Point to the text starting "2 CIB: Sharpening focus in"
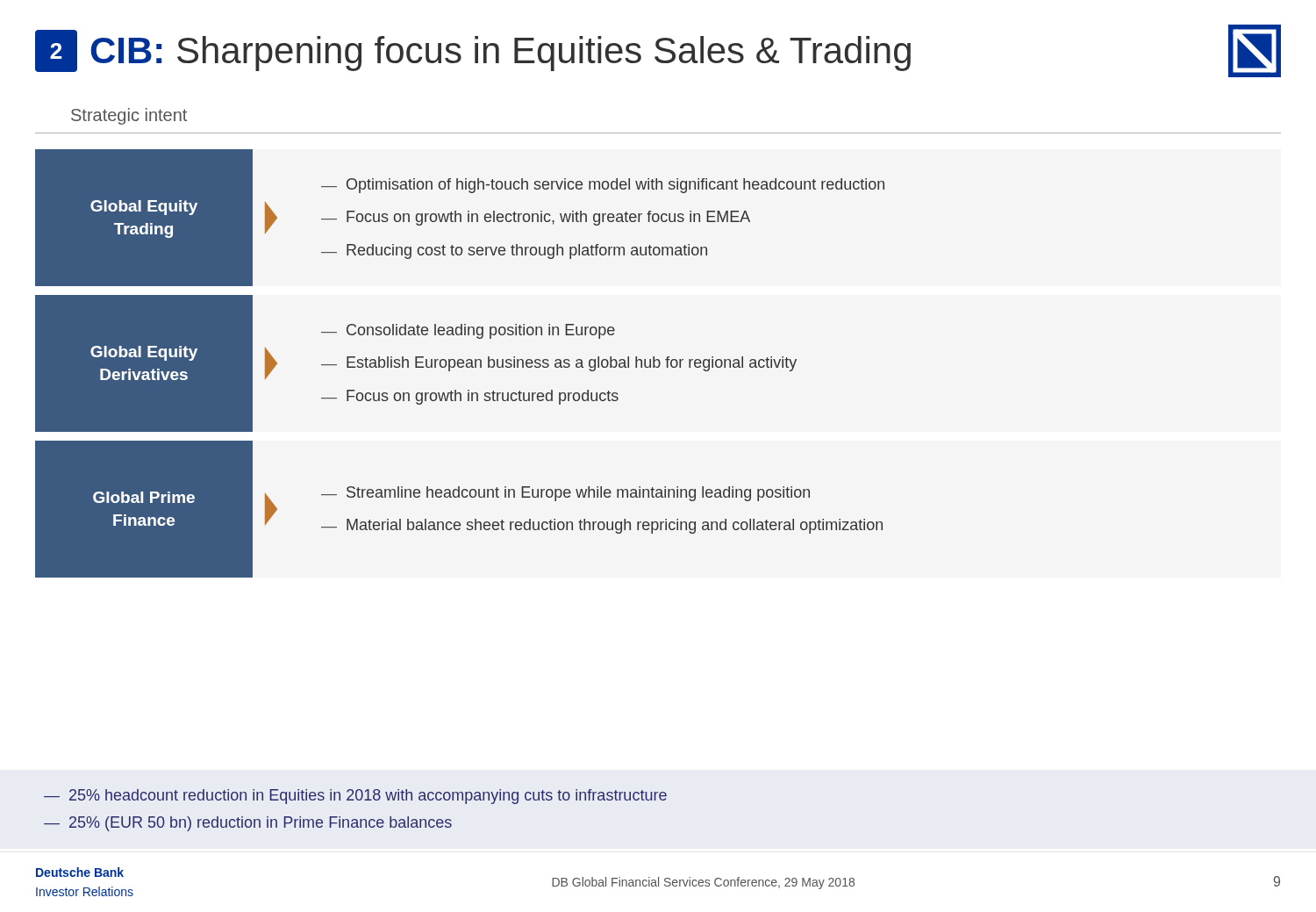Screen dimensions: 912x1316 coord(658,51)
